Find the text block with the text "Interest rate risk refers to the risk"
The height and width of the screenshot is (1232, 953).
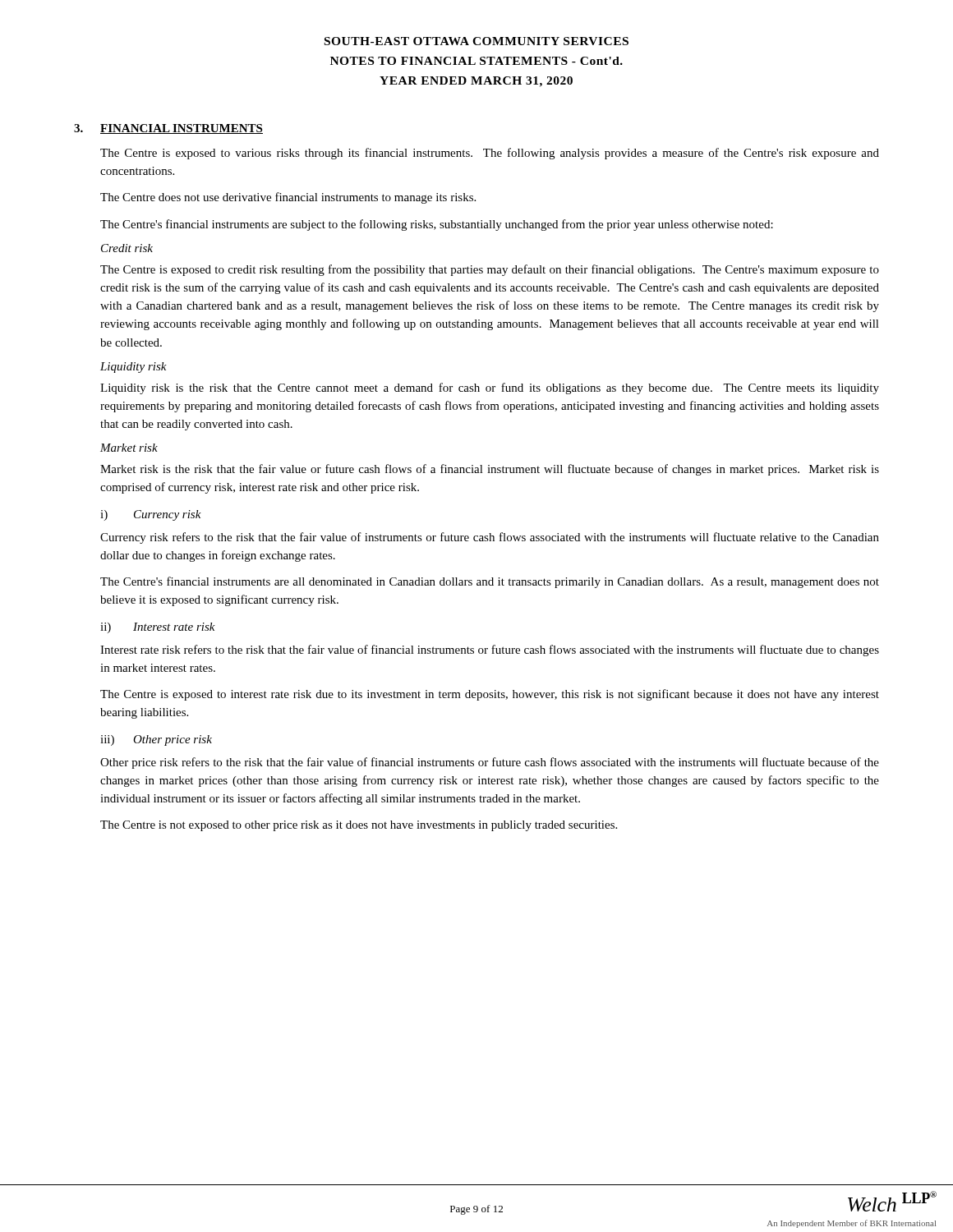490,659
